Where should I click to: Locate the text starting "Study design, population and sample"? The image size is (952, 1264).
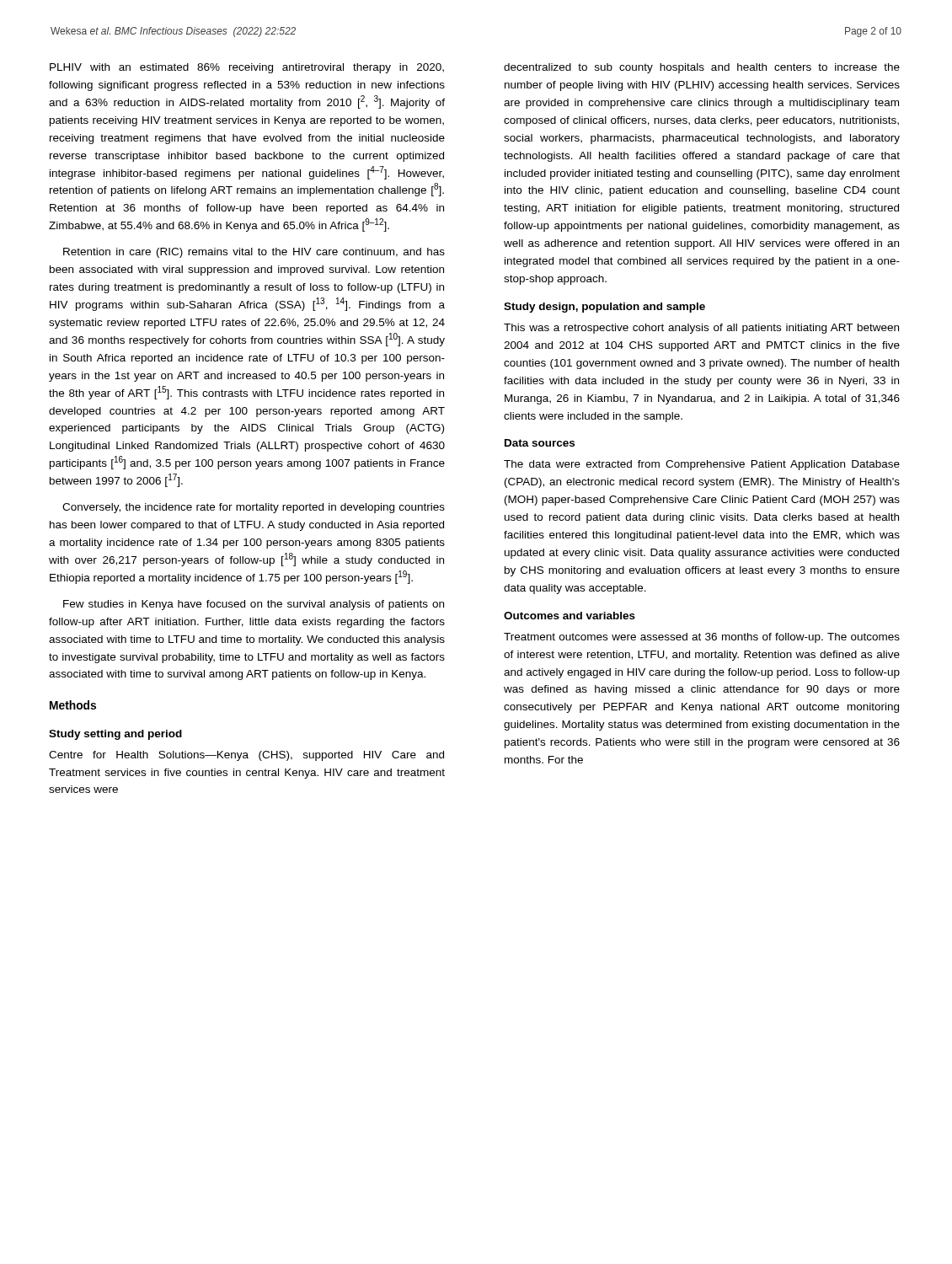[x=605, y=306]
